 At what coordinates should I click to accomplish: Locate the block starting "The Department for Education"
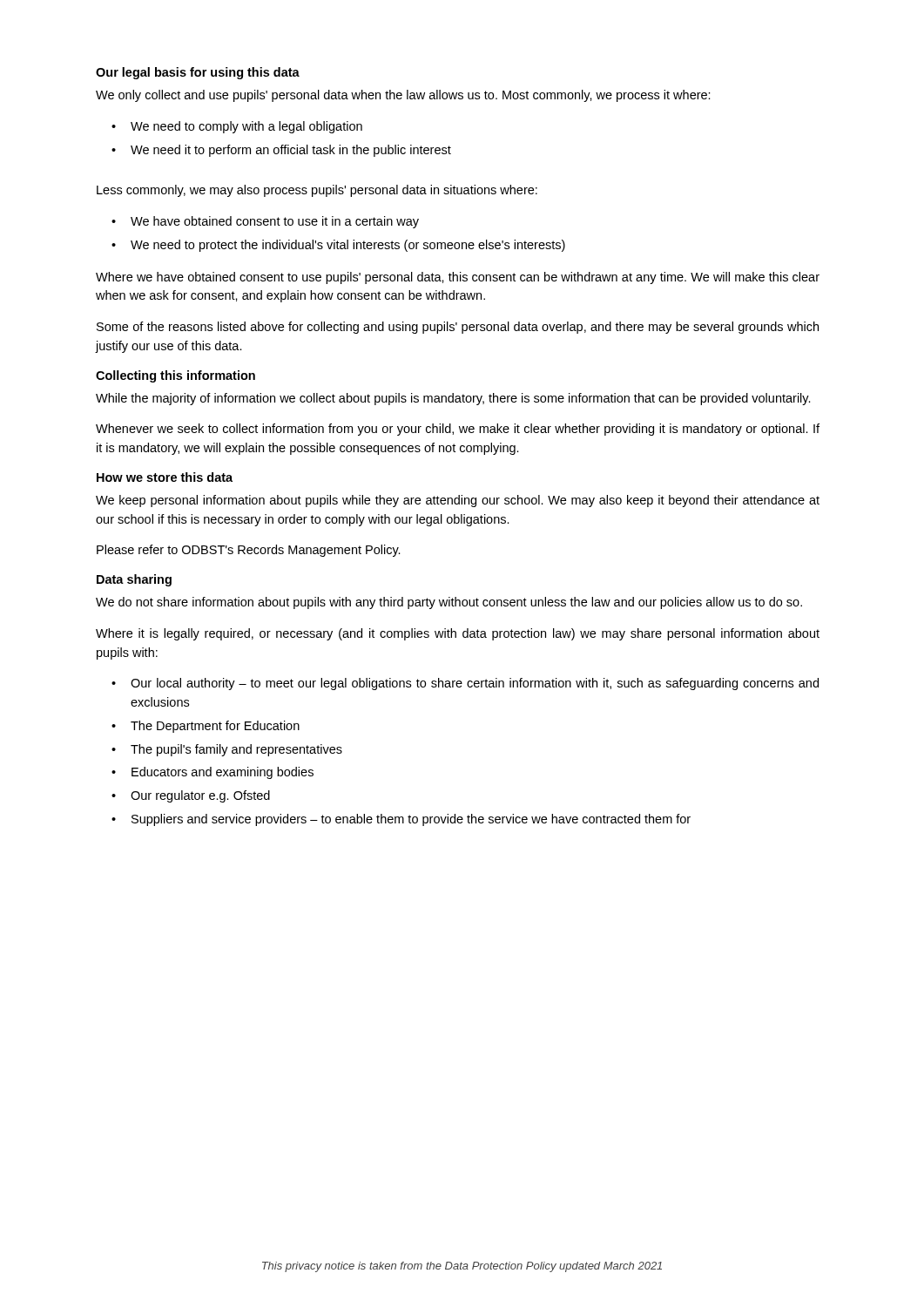[x=206, y=727]
